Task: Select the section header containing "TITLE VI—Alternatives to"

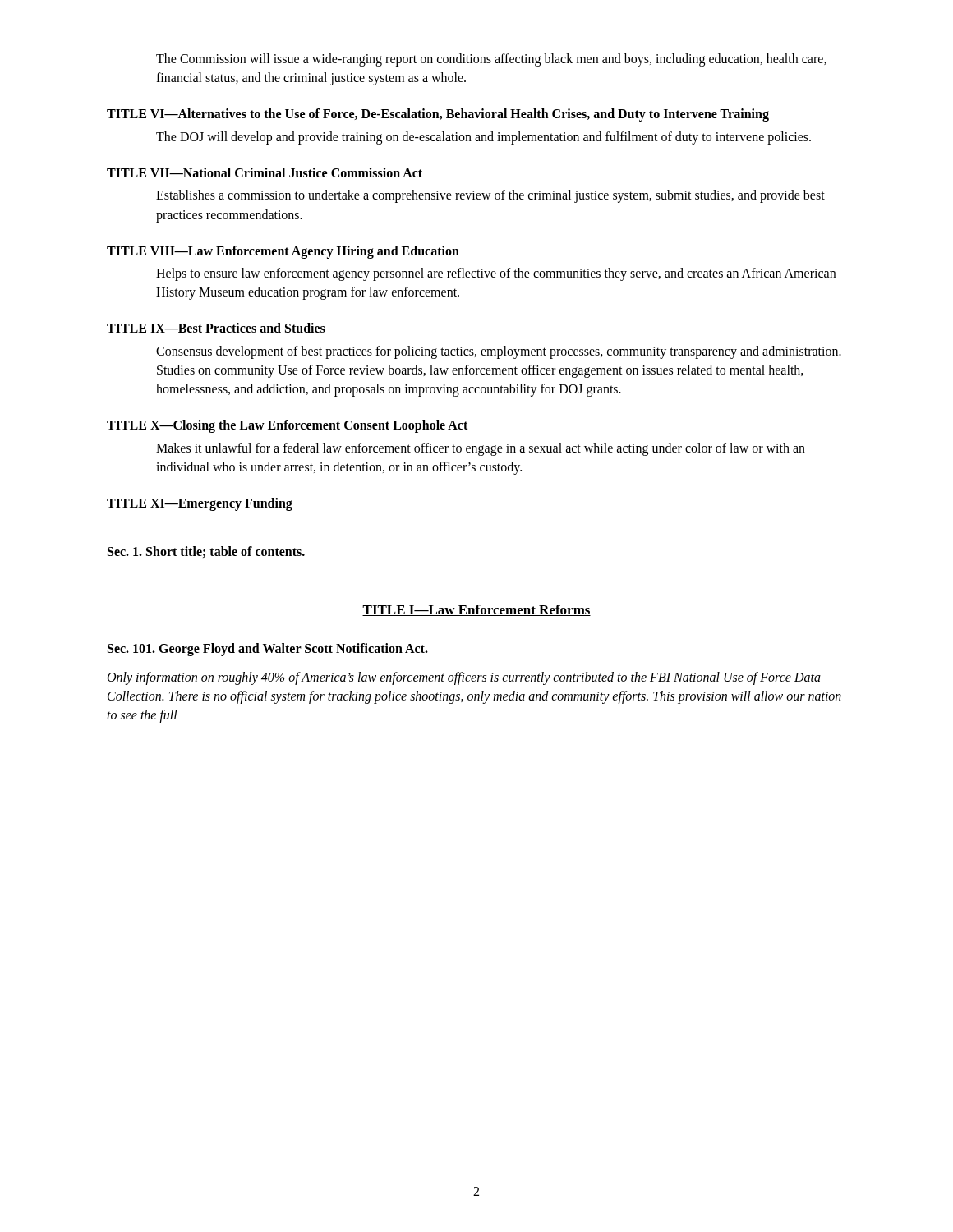Action: (438, 114)
